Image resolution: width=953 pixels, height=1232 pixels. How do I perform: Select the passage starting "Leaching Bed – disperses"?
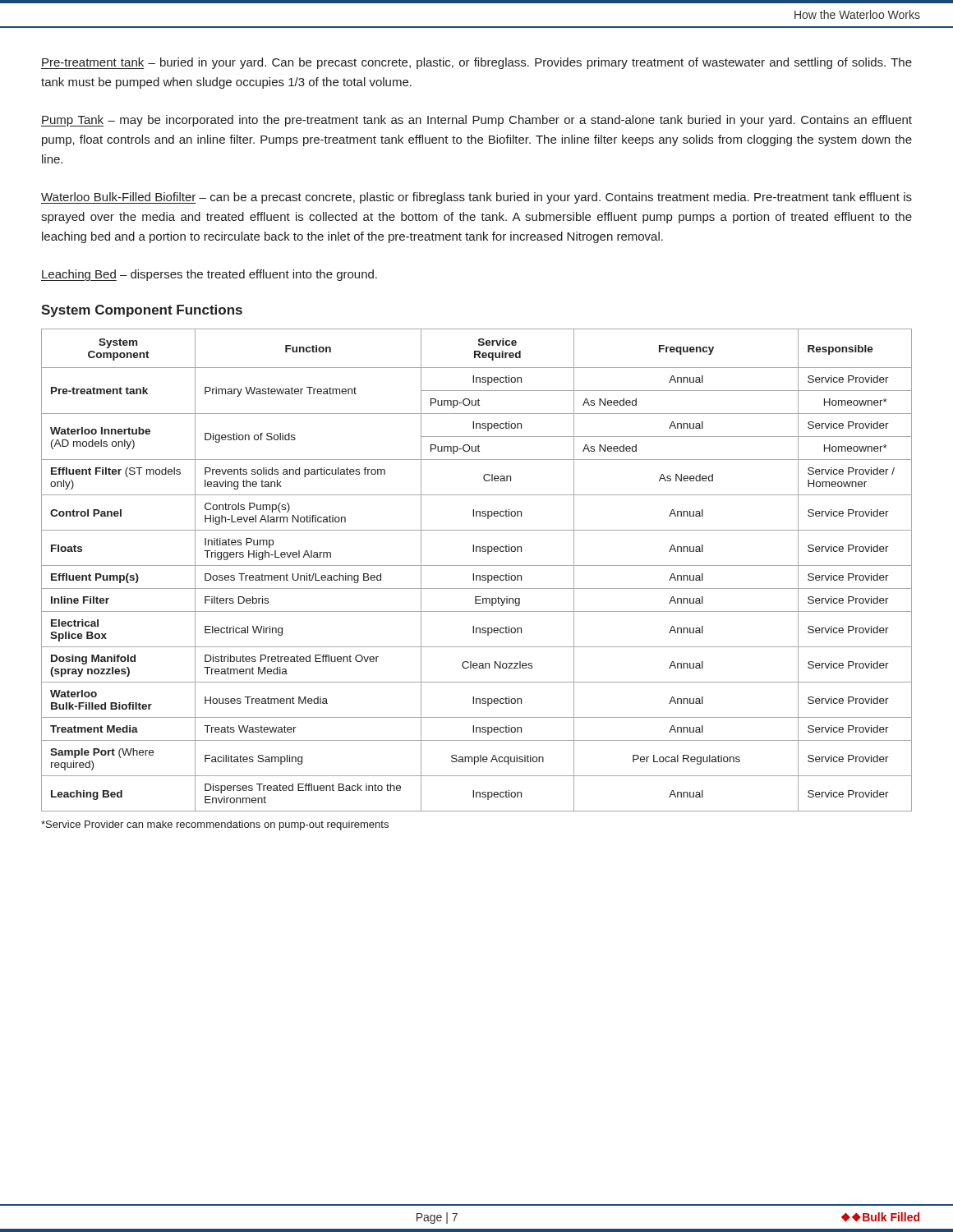[210, 274]
